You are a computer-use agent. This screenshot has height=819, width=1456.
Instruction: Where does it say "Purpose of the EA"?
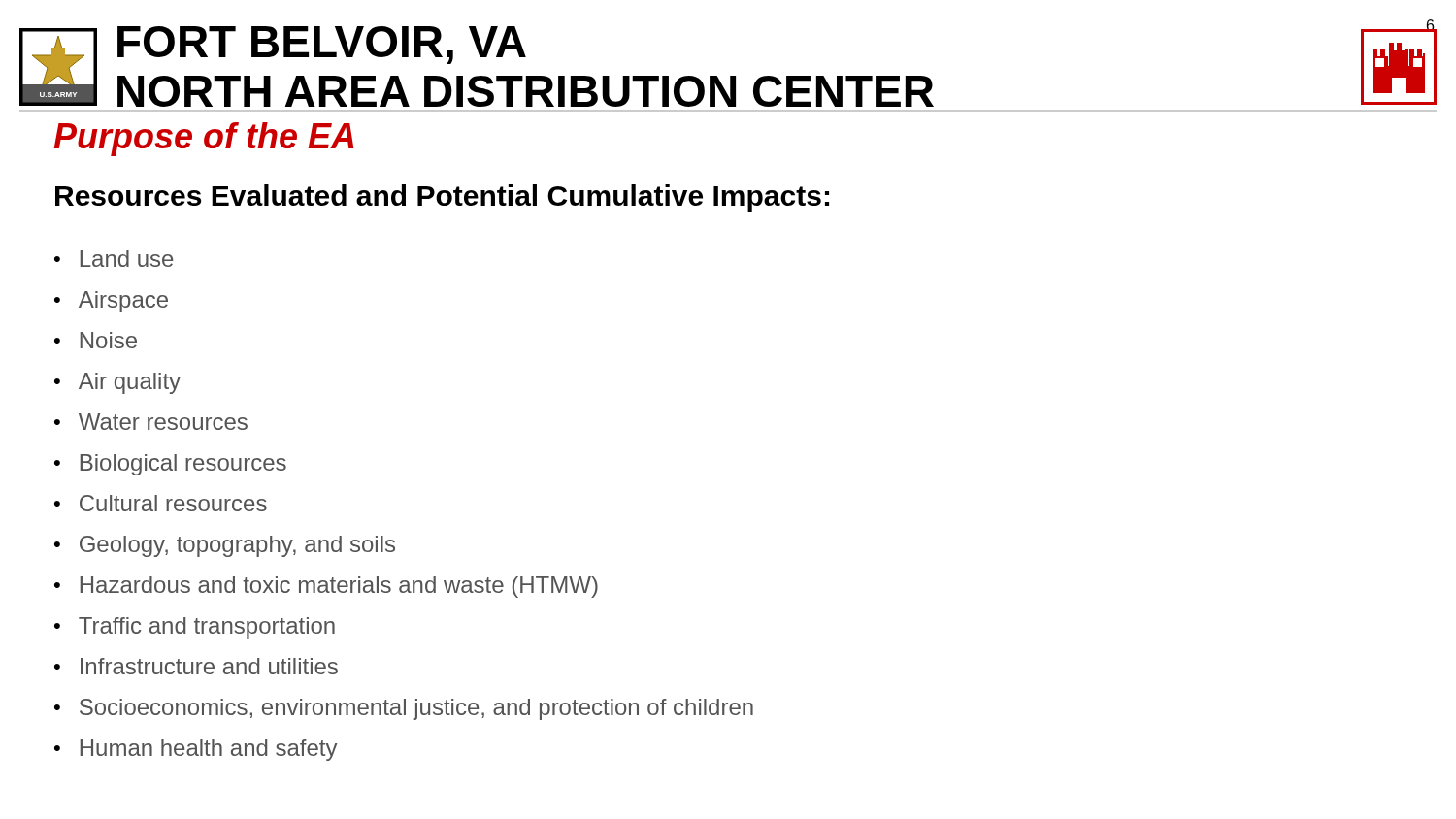[x=205, y=136]
